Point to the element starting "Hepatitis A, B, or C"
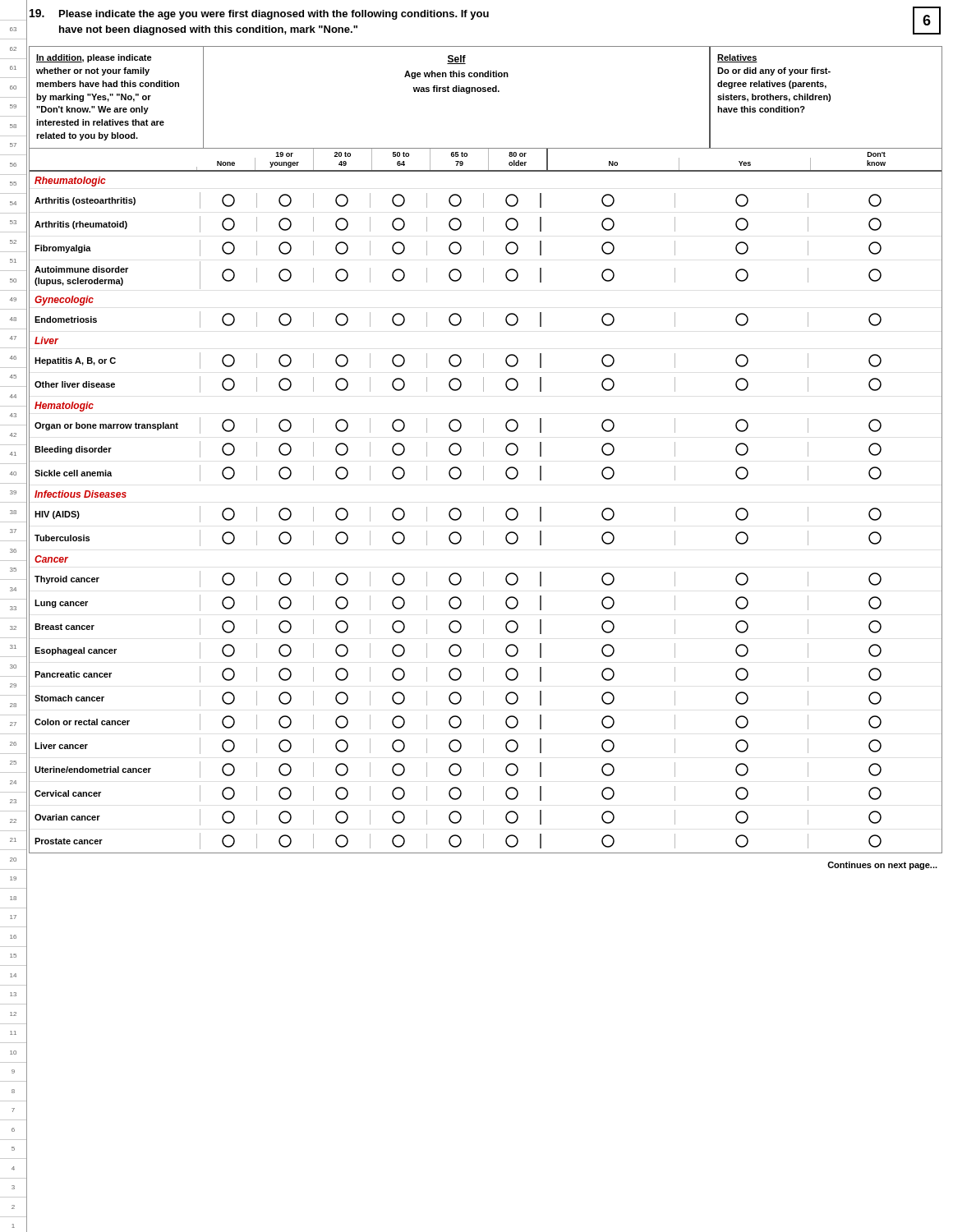Image resolution: width=953 pixels, height=1232 pixels. 75,360
